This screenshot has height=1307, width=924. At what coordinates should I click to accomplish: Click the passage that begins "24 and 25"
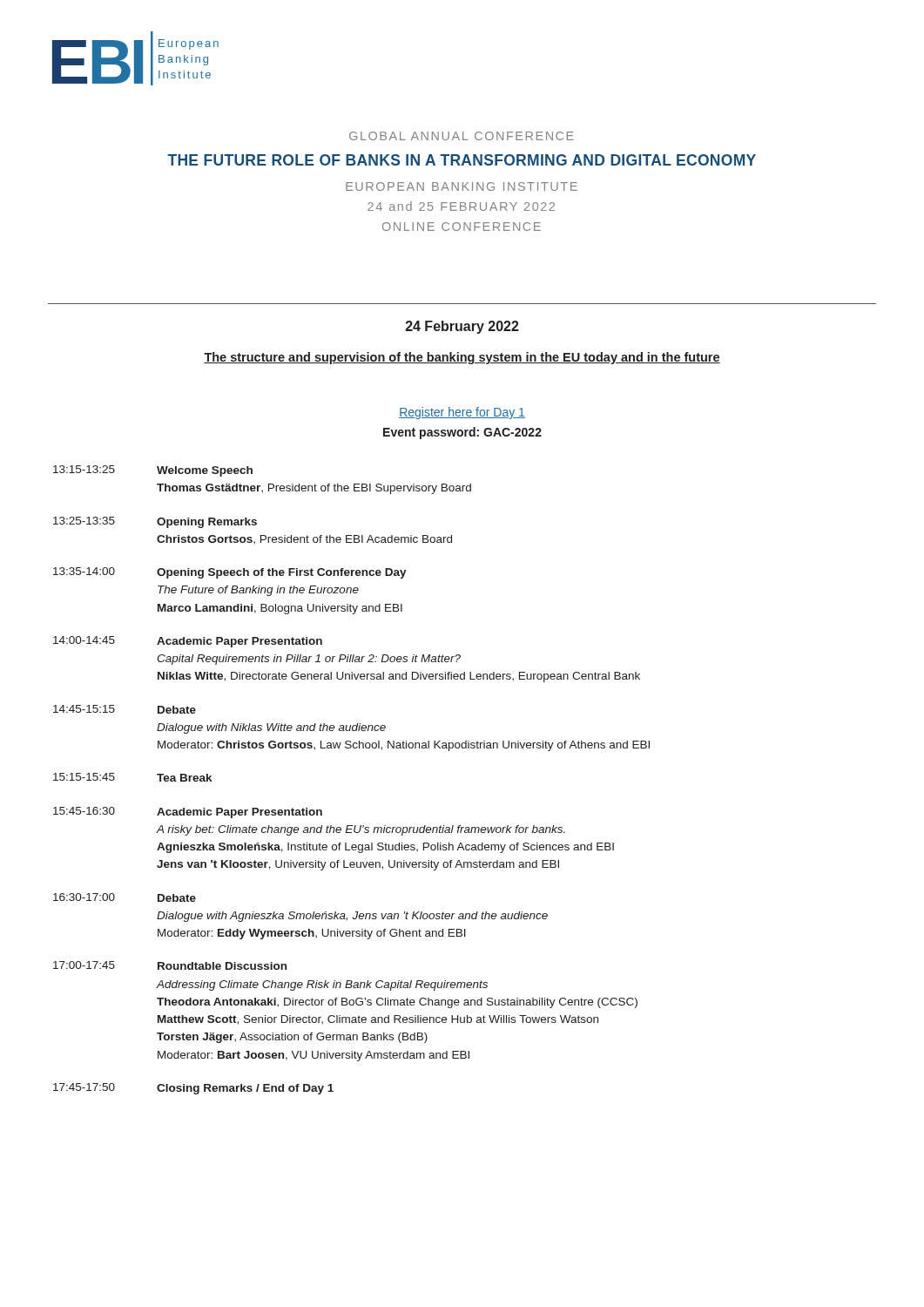462,207
